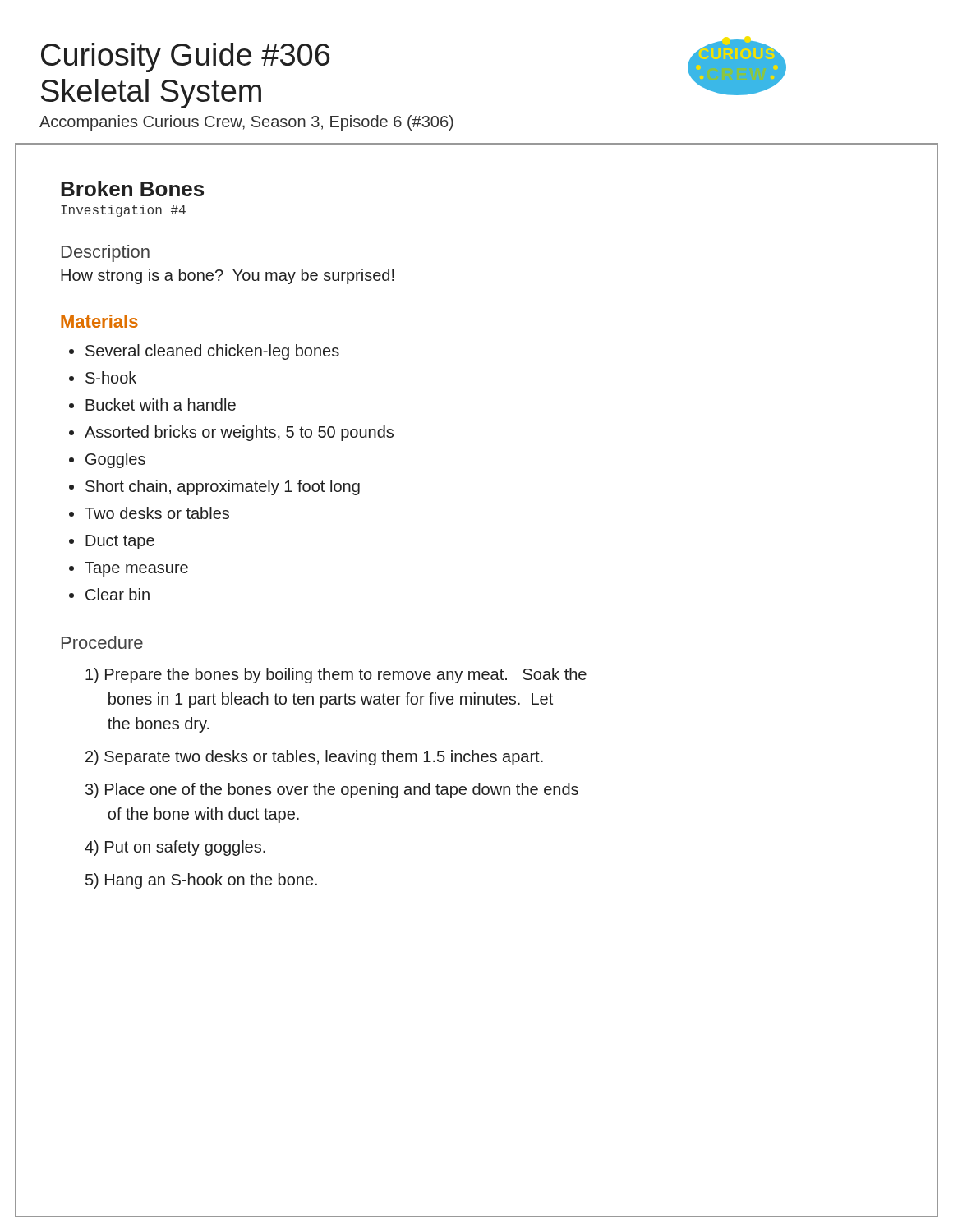Screen dimensions: 1232x953
Task: Click on the element starting "Accompanies Curious Crew, Season 3,"
Action: 247,122
